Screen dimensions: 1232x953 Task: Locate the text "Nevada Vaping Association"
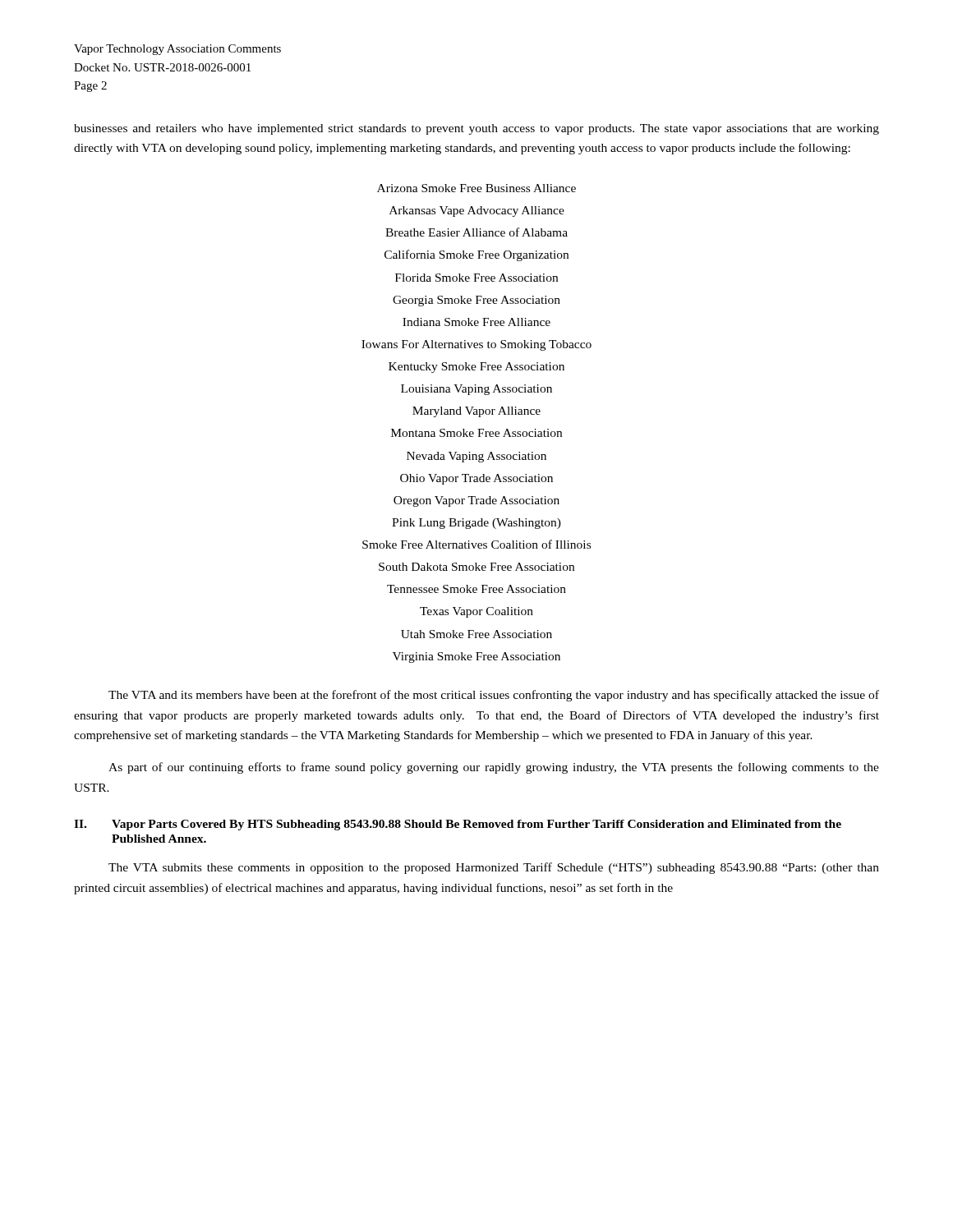(476, 455)
